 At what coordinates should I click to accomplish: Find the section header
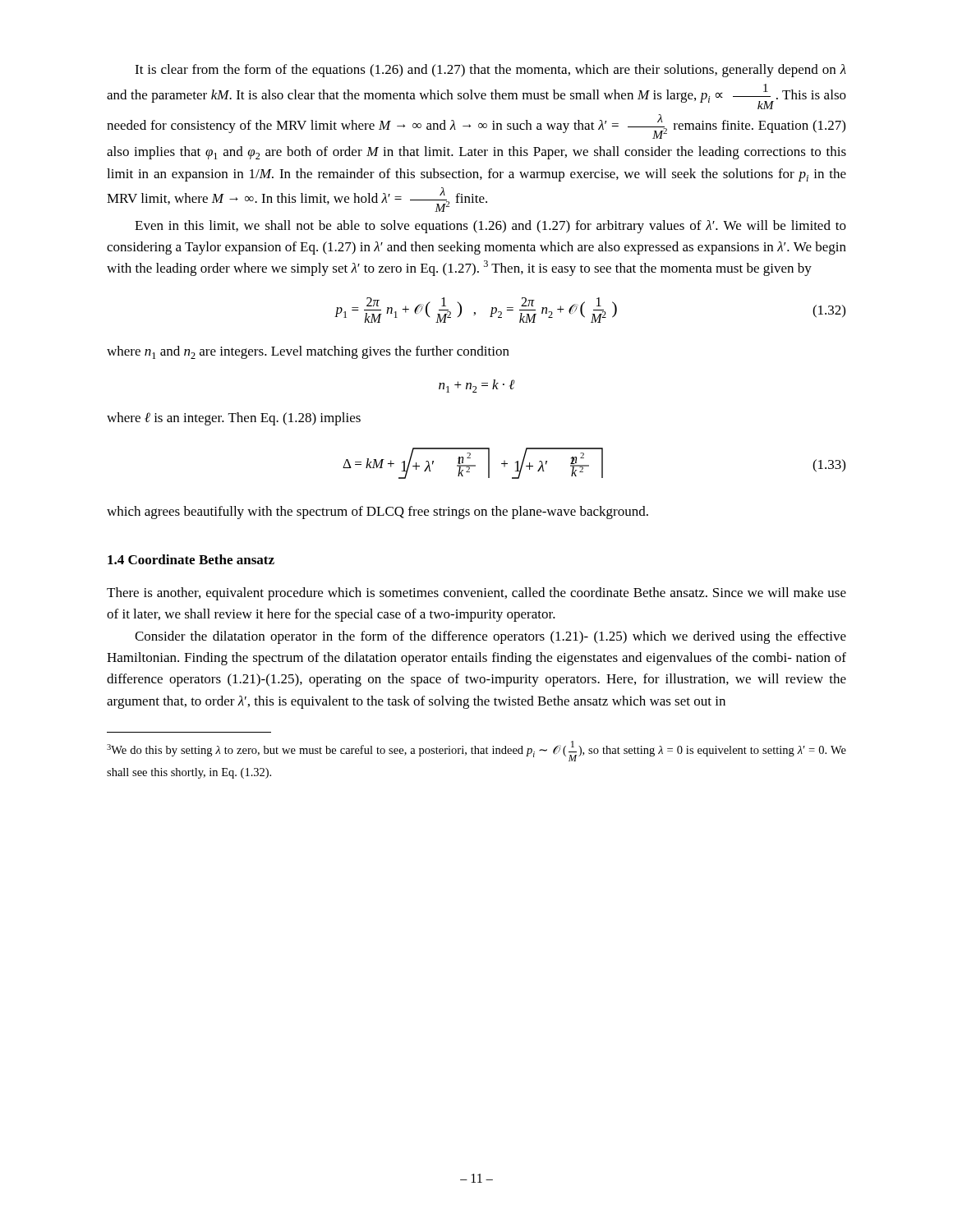(x=191, y=559)
